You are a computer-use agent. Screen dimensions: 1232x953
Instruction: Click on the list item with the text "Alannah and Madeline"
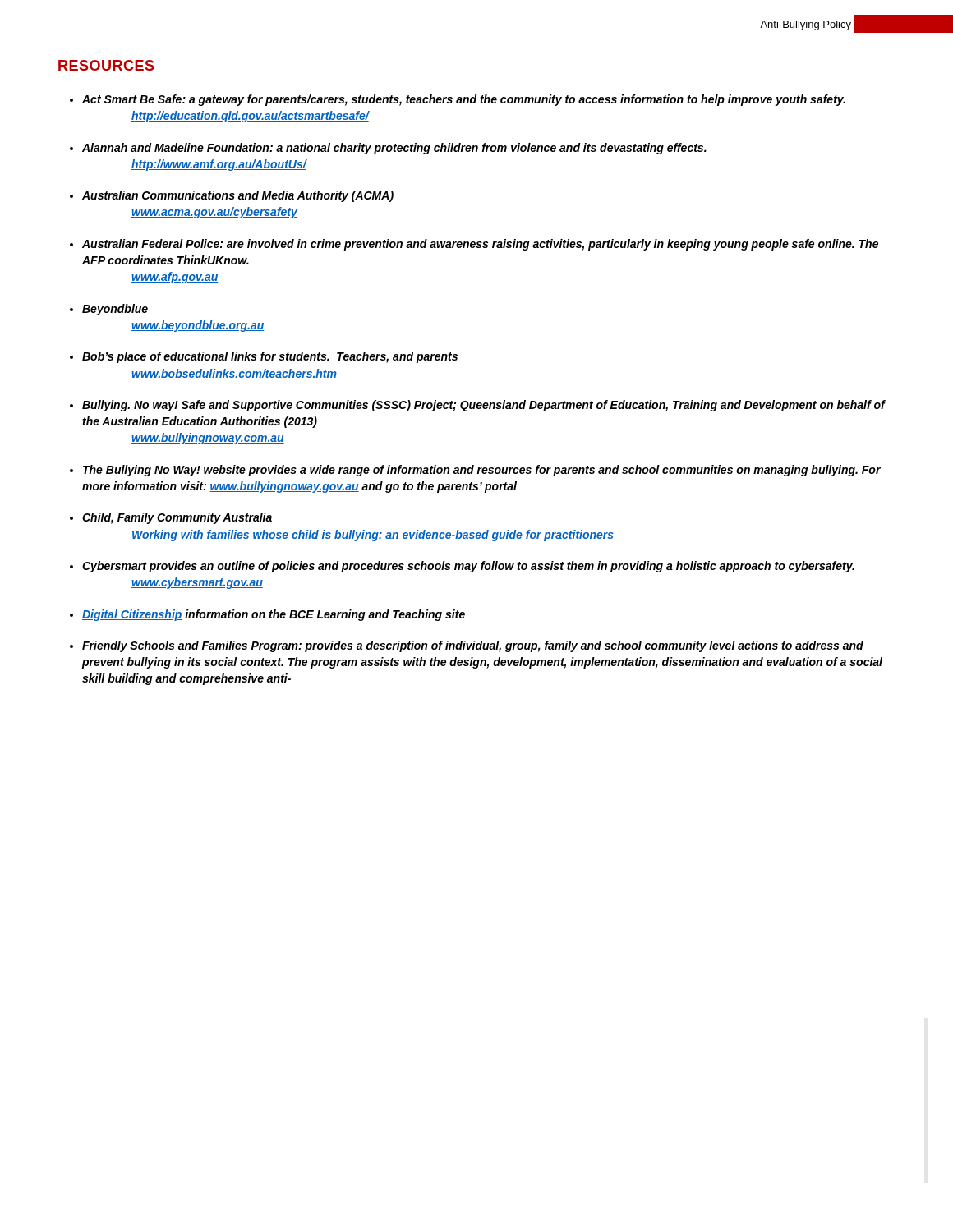(x=493, y=157)
